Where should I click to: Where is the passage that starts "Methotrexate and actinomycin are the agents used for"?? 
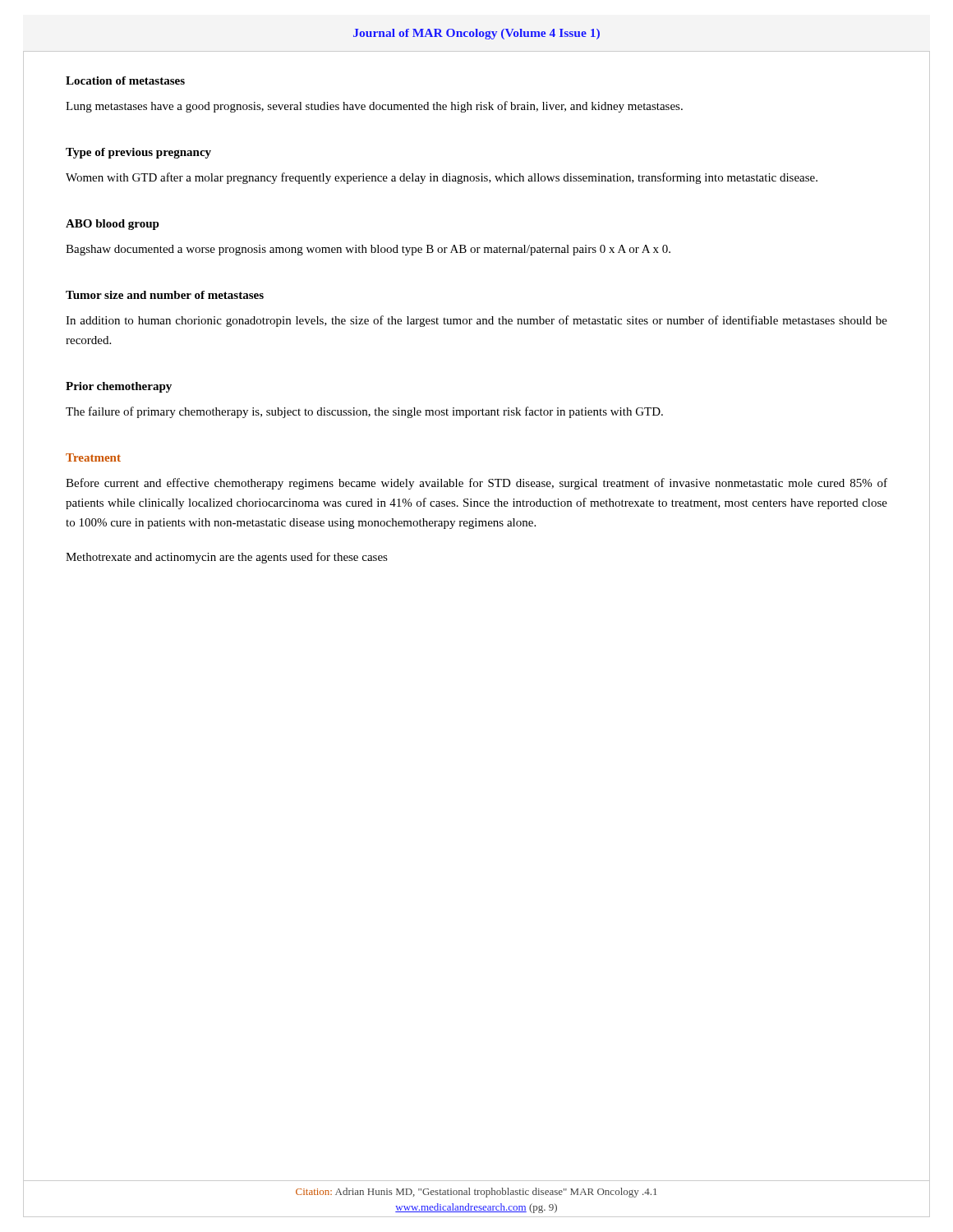[227, 557]
